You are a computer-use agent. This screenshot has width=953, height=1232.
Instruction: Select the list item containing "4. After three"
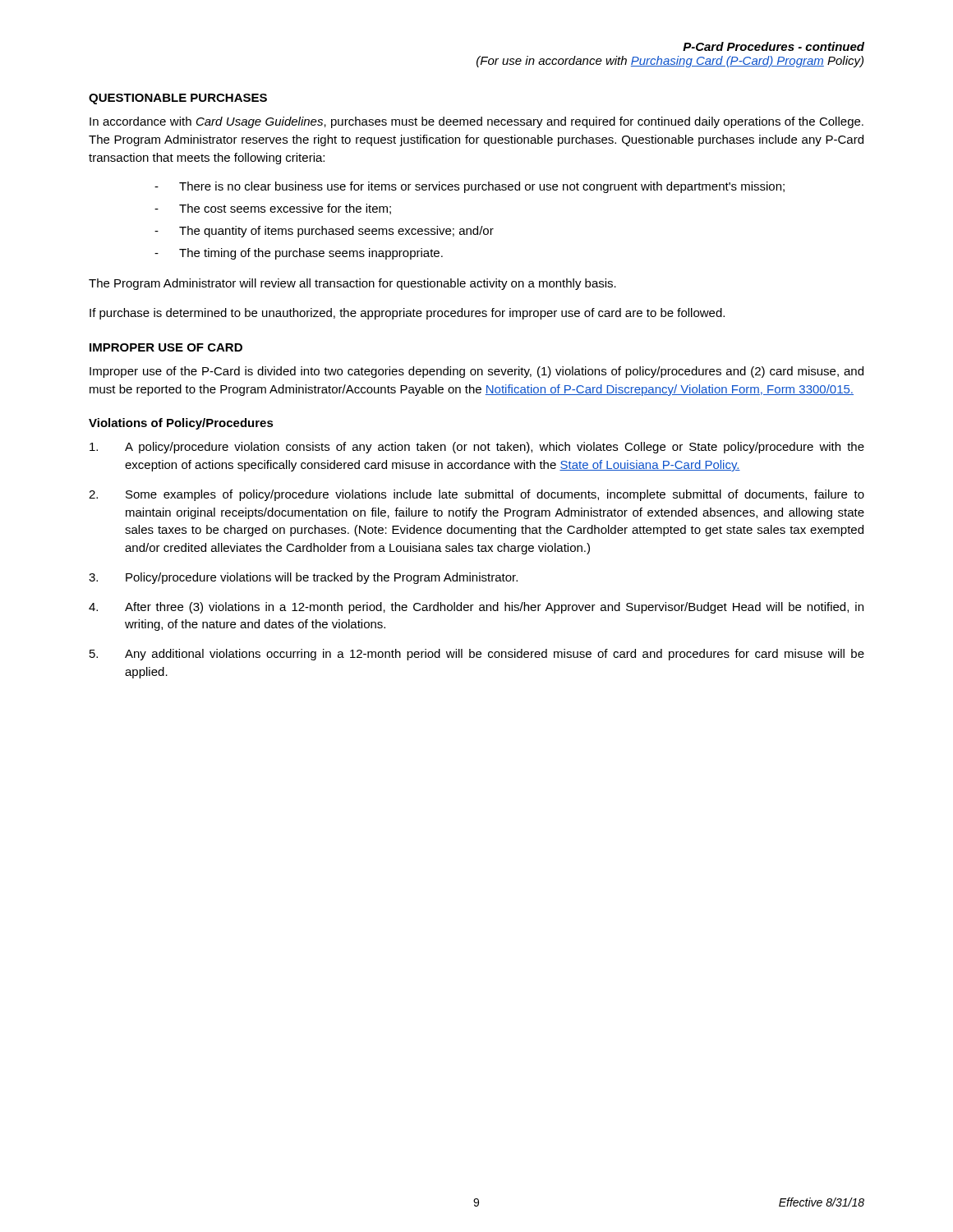pyautogui.click(x=476, y=615)
